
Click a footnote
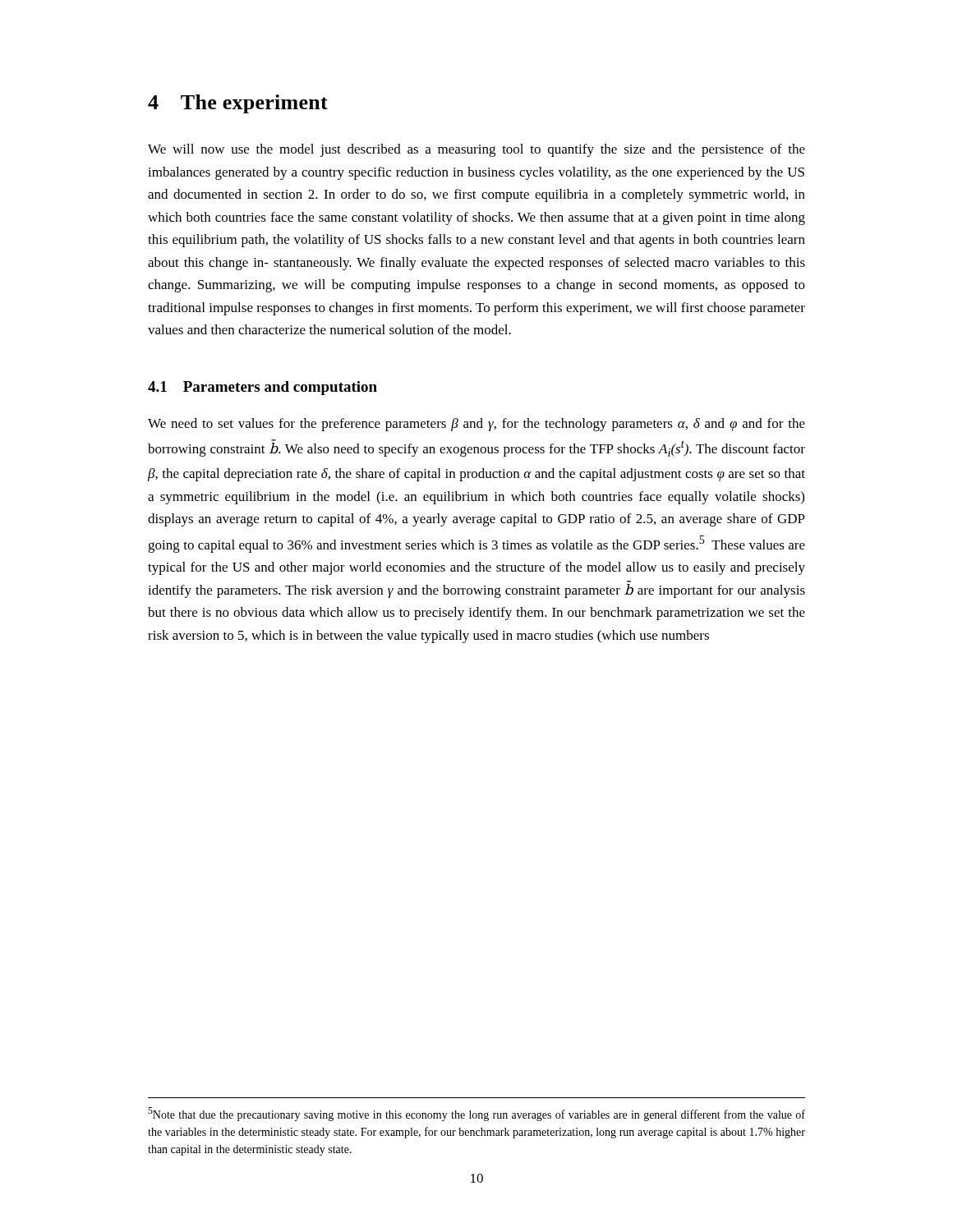point(476,1131)
